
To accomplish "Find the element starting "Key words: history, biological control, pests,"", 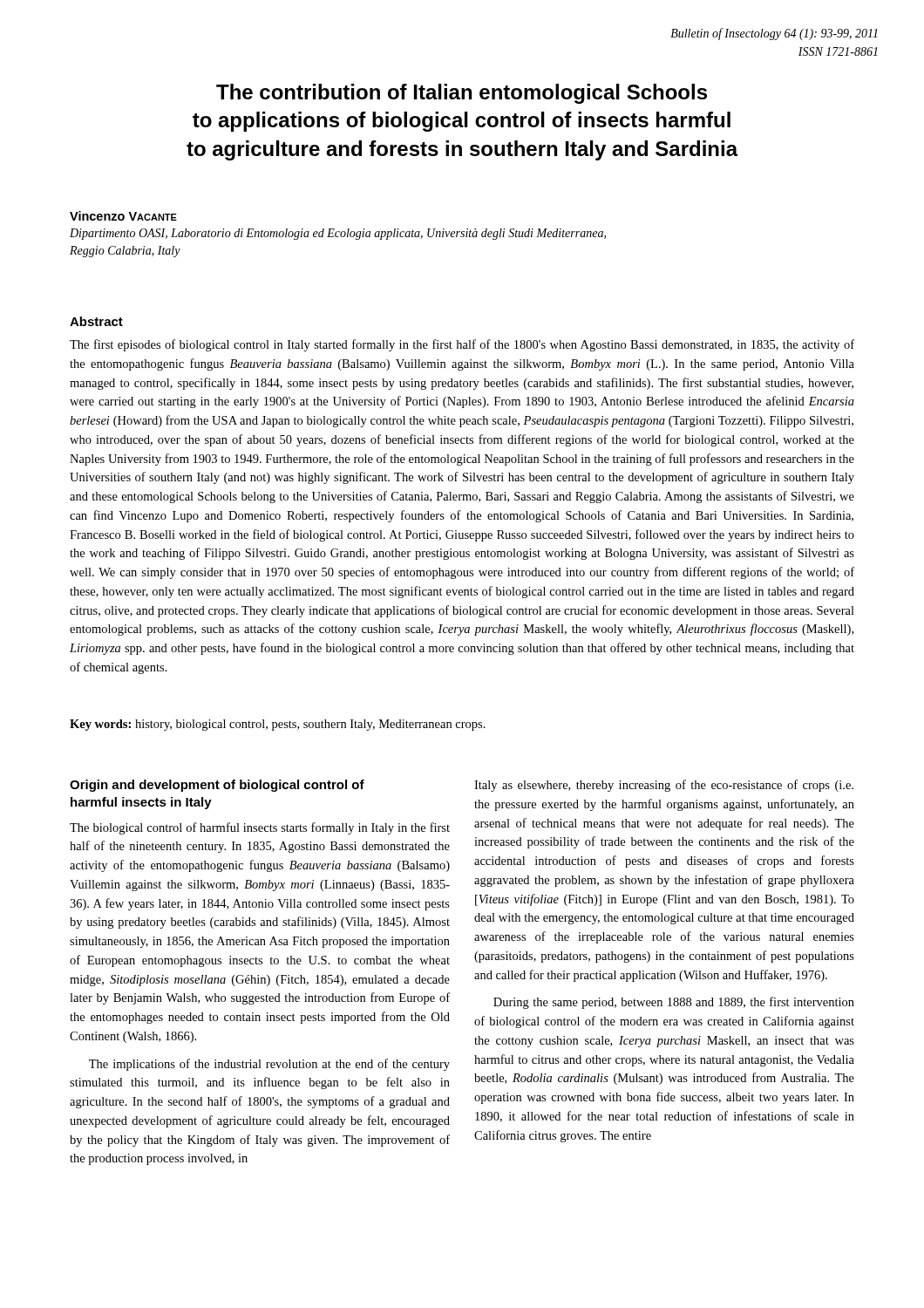I will (x=278, y=724).
